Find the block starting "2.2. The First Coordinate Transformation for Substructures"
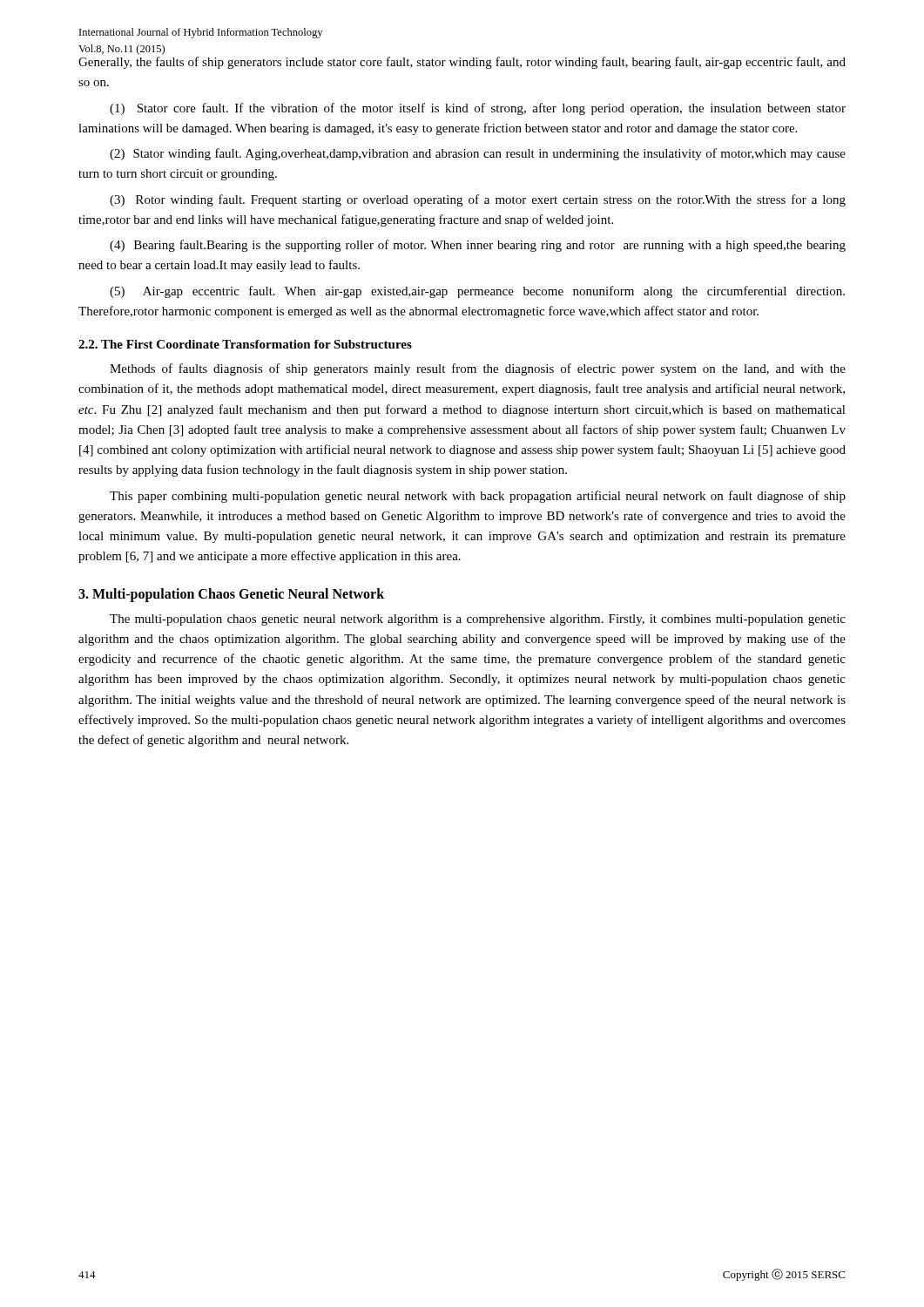924x1307 pixels. coord(245,344)
